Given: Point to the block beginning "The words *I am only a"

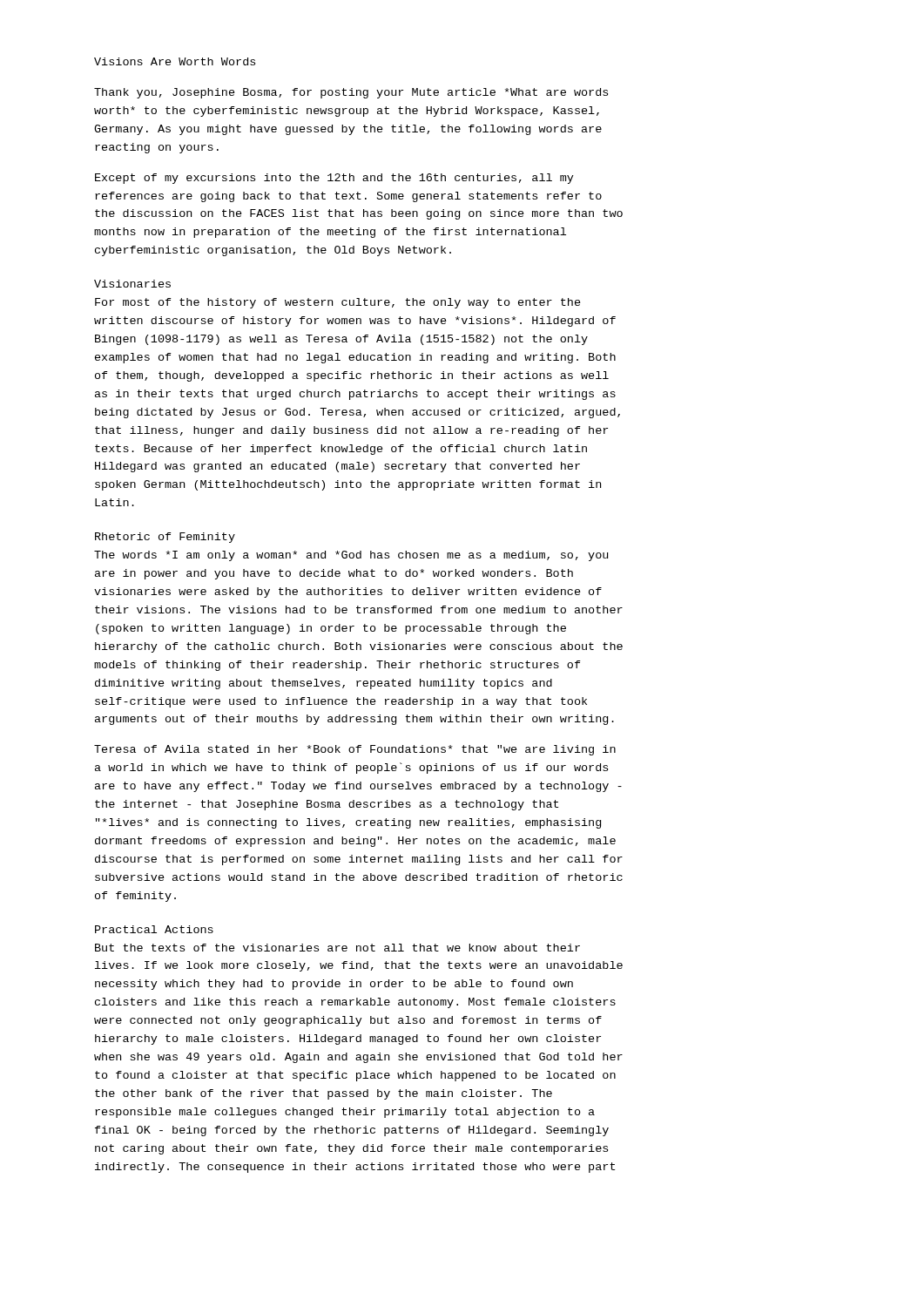Looking at the screenshot, I should (x=359, y=638).
